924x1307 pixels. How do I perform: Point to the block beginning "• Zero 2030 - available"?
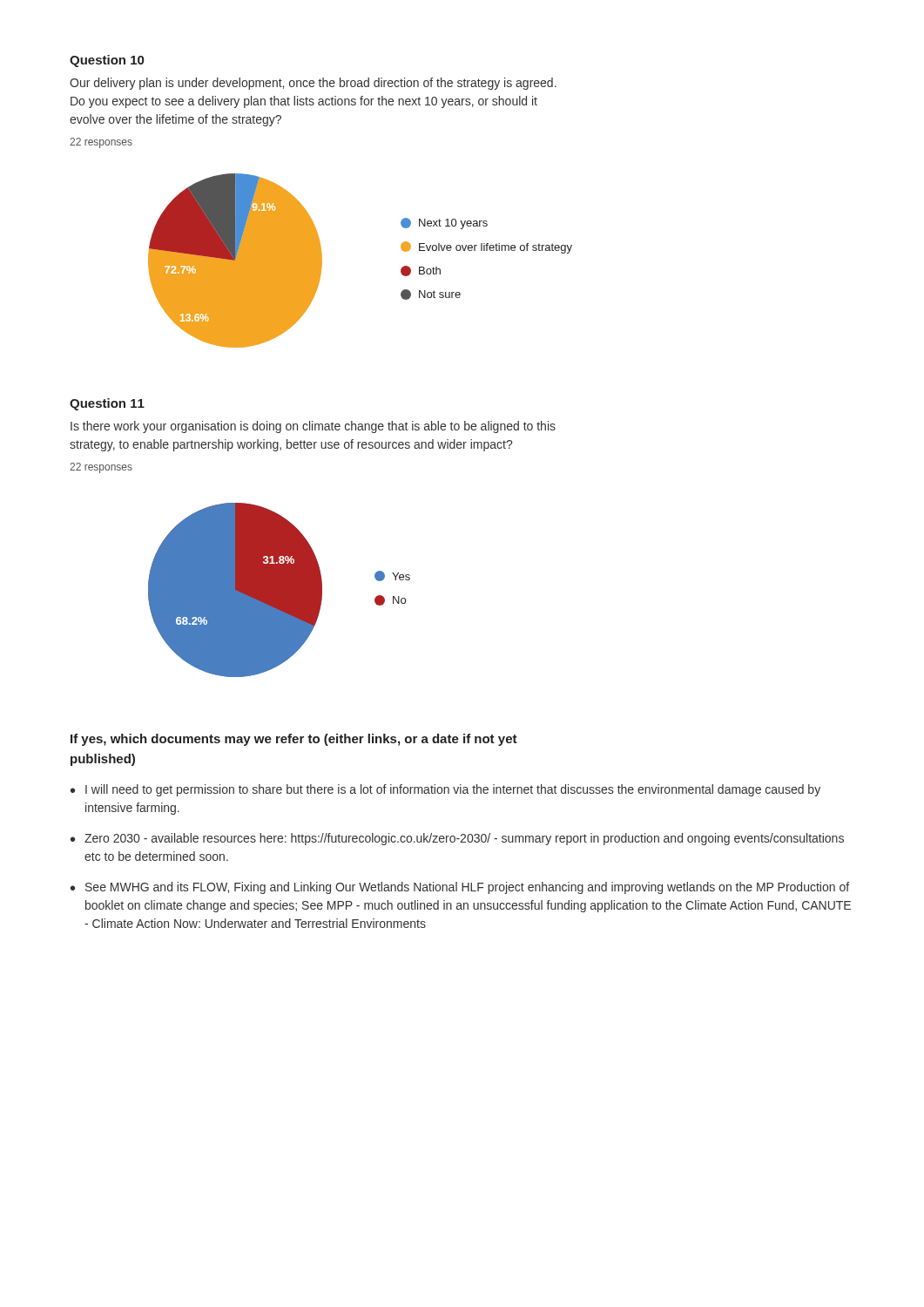click(x=462, y=848)
